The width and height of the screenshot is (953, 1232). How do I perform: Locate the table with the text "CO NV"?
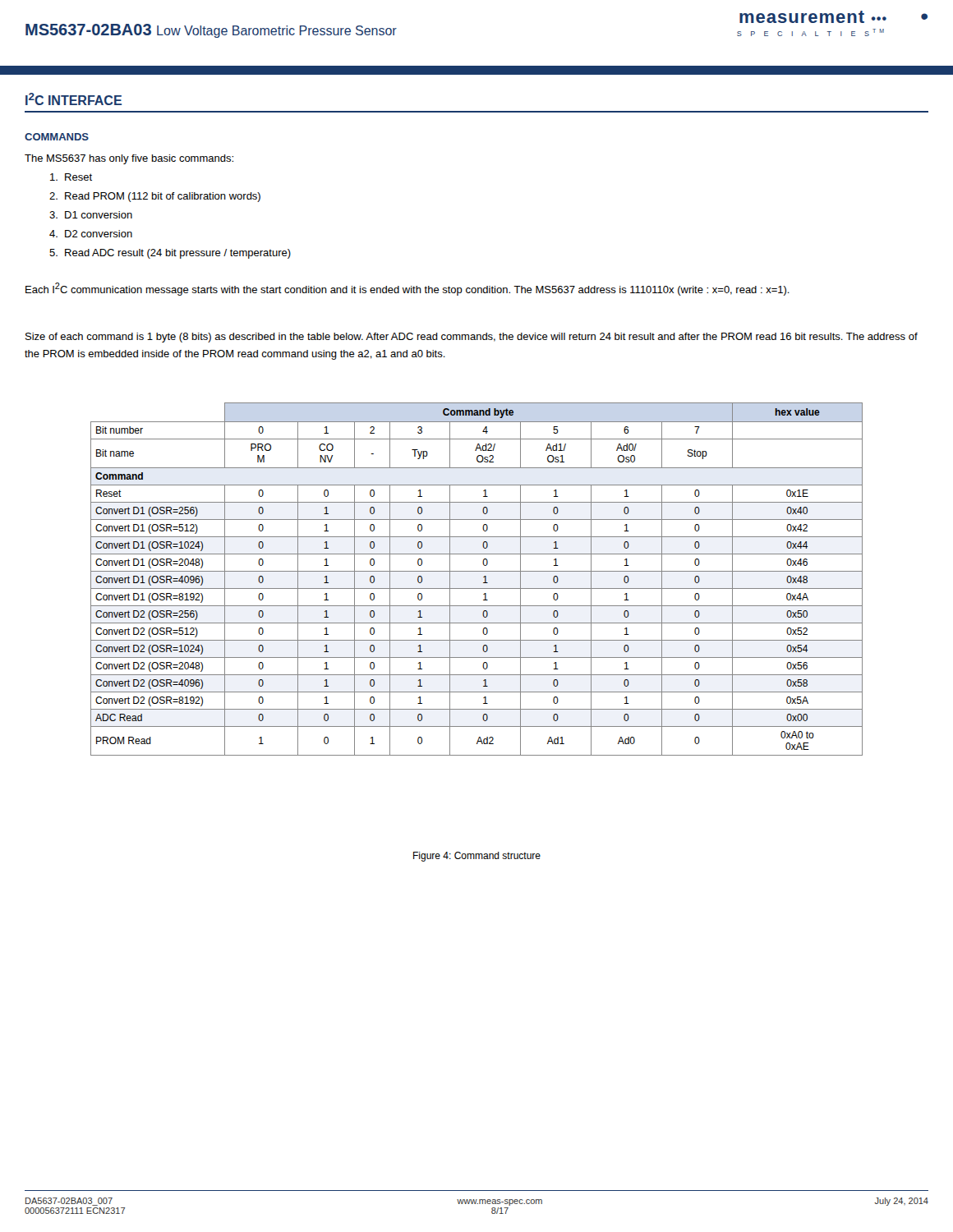(x=476, y=579)
